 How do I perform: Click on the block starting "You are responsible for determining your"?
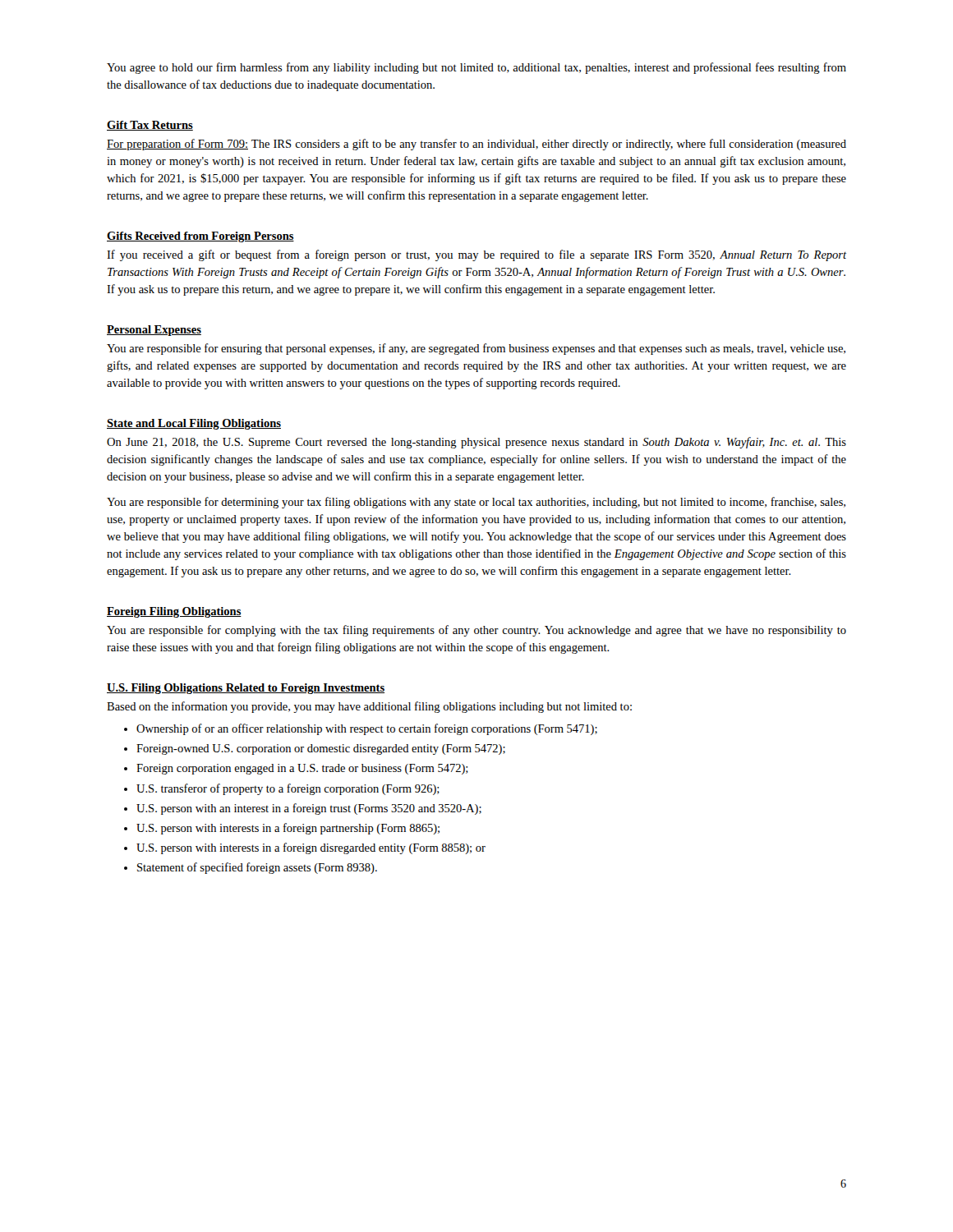point(476,537)
